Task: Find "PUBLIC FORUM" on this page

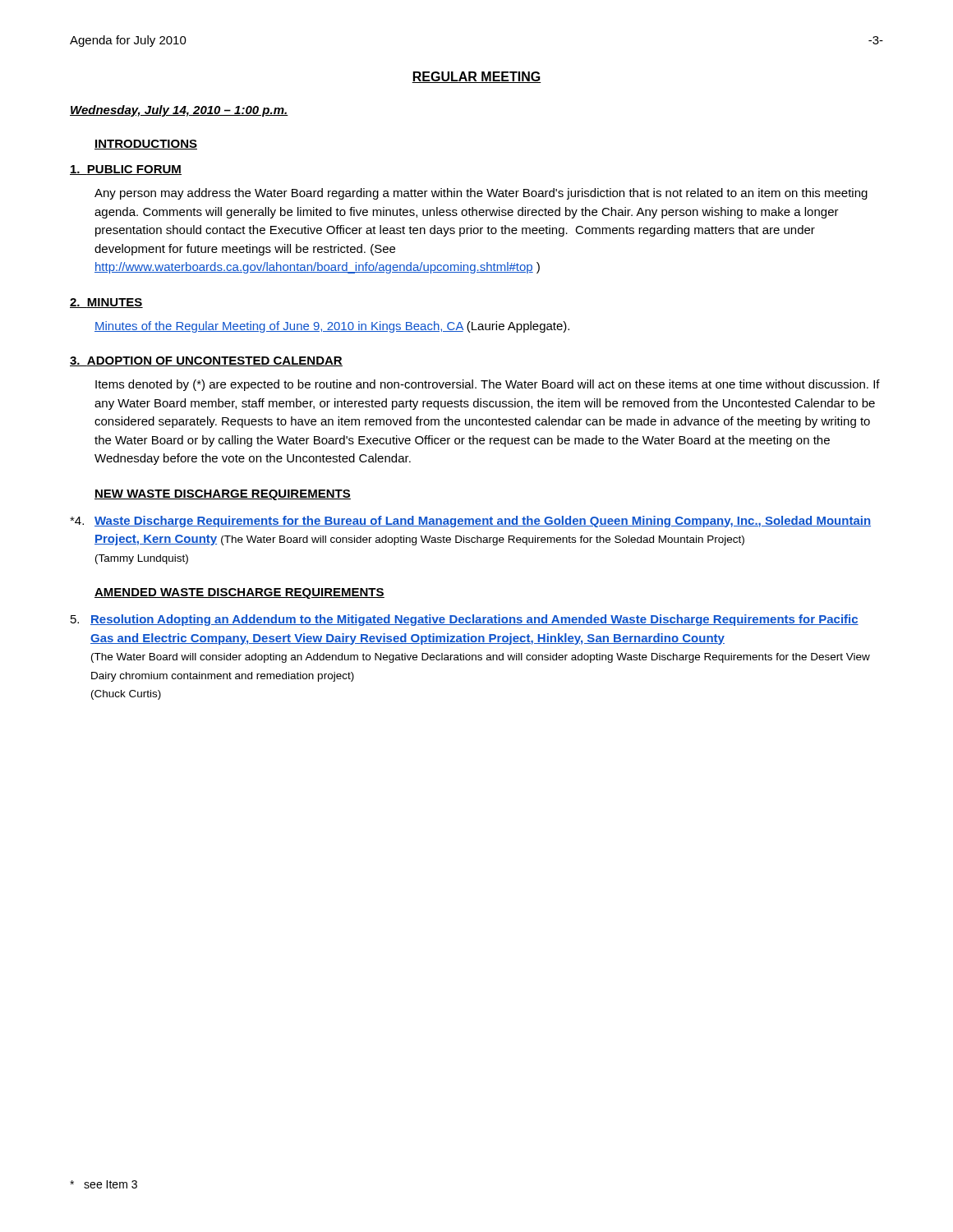Action: pyautogui.click(x=126, y=169)
